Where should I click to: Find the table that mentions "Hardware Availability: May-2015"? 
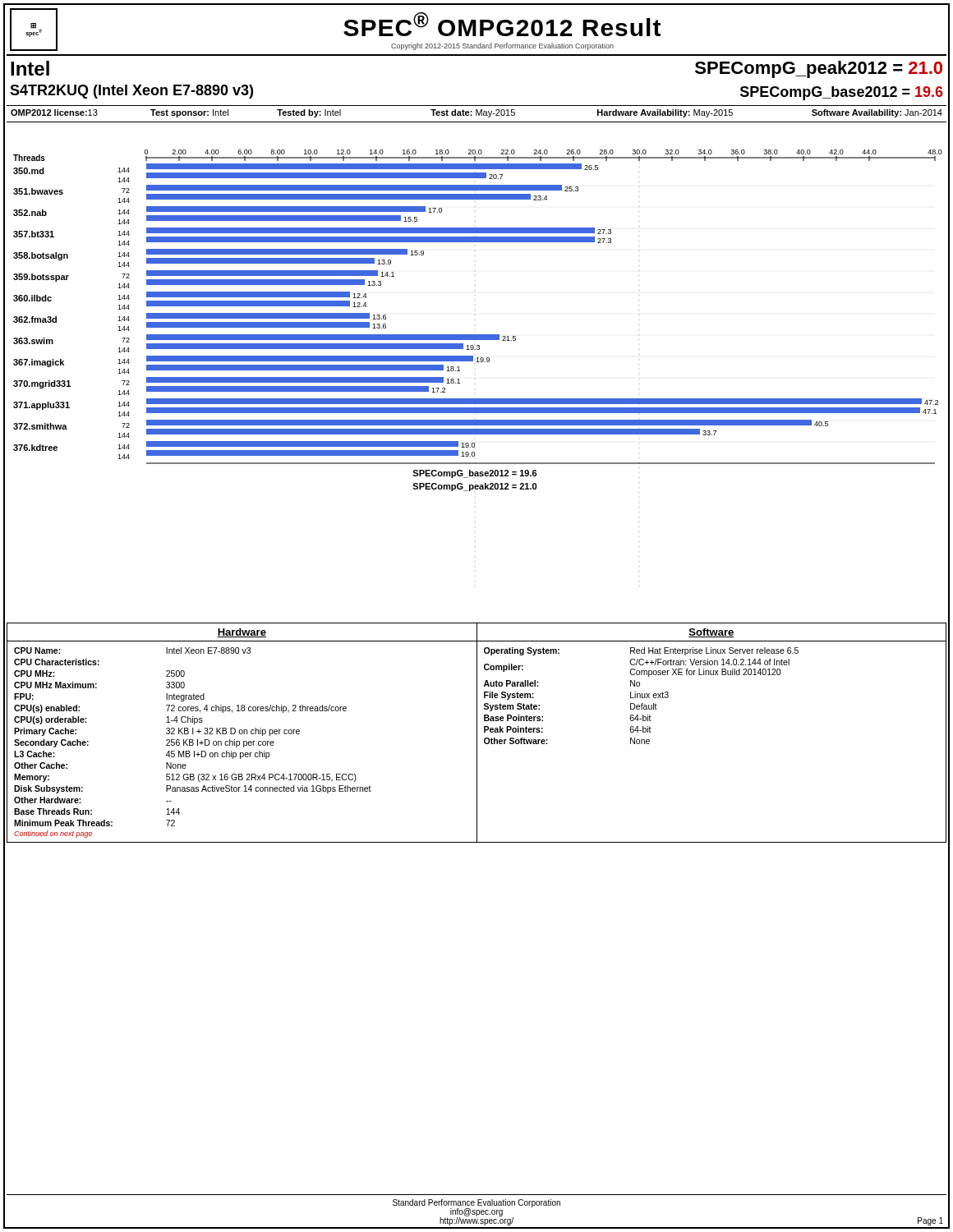[x=476, y=113]
